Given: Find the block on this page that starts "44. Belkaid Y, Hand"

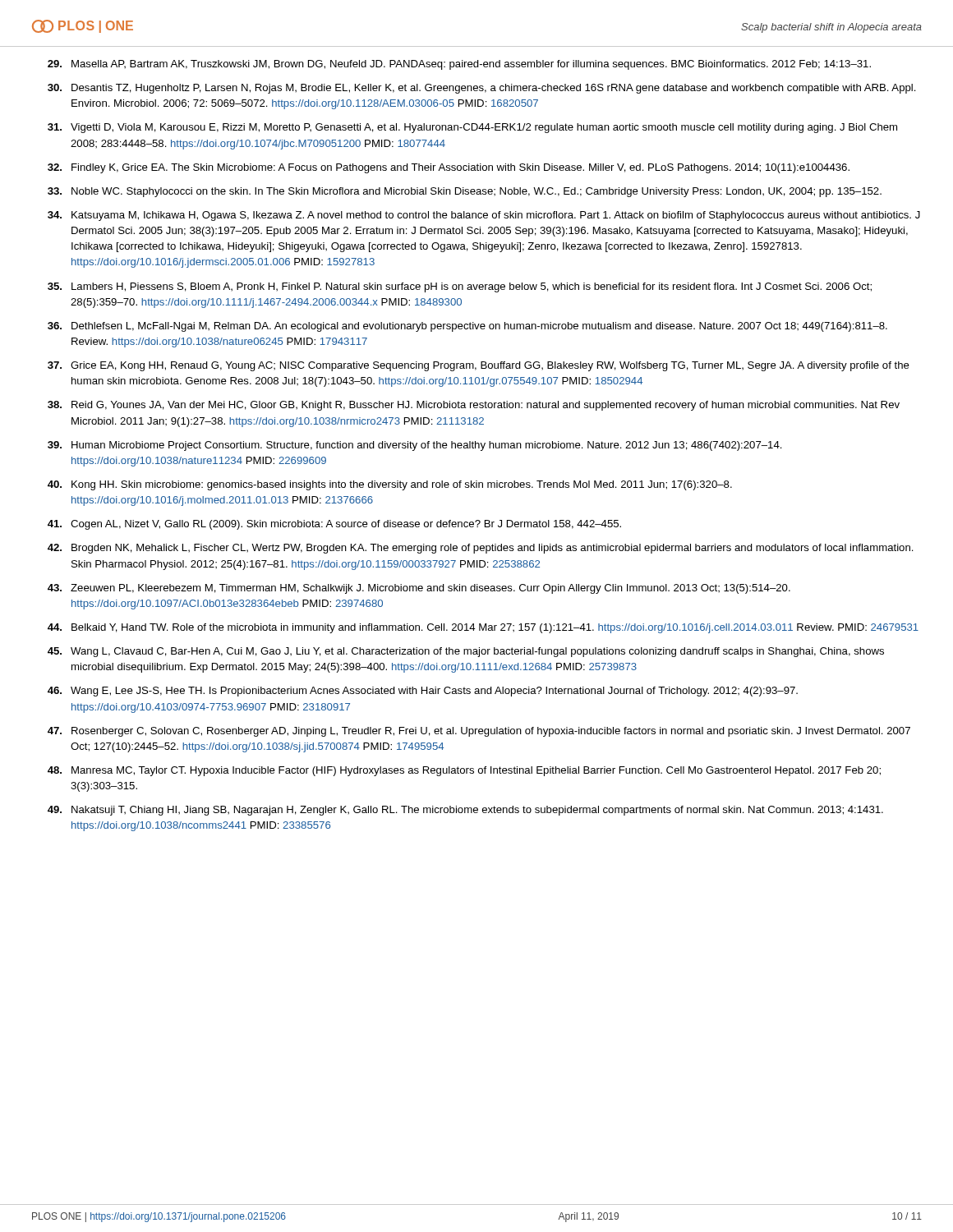Looking at the screenshot, I should pos(476,627).
